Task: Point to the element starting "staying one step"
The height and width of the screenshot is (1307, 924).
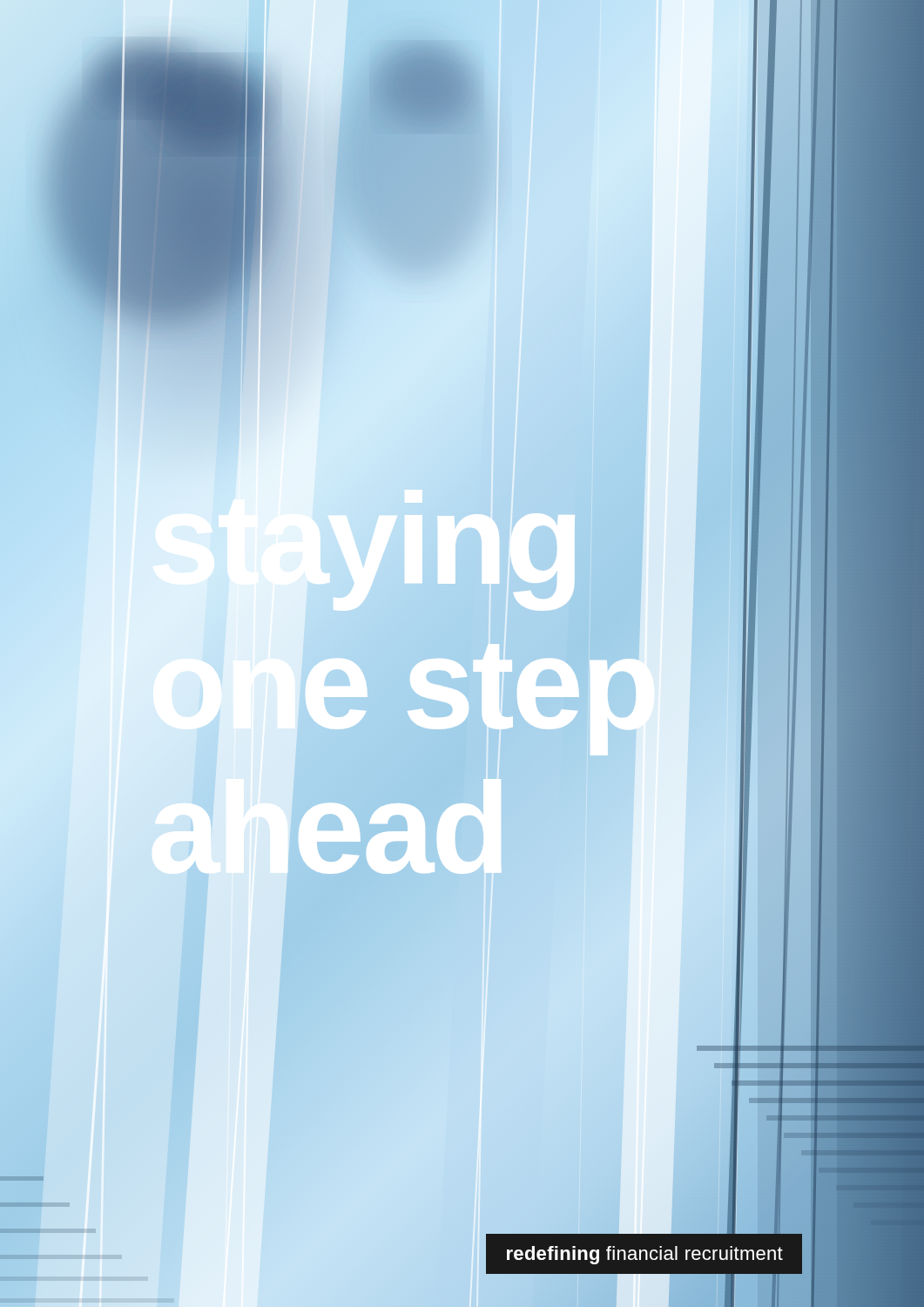Action: click(x=479, y=684)
